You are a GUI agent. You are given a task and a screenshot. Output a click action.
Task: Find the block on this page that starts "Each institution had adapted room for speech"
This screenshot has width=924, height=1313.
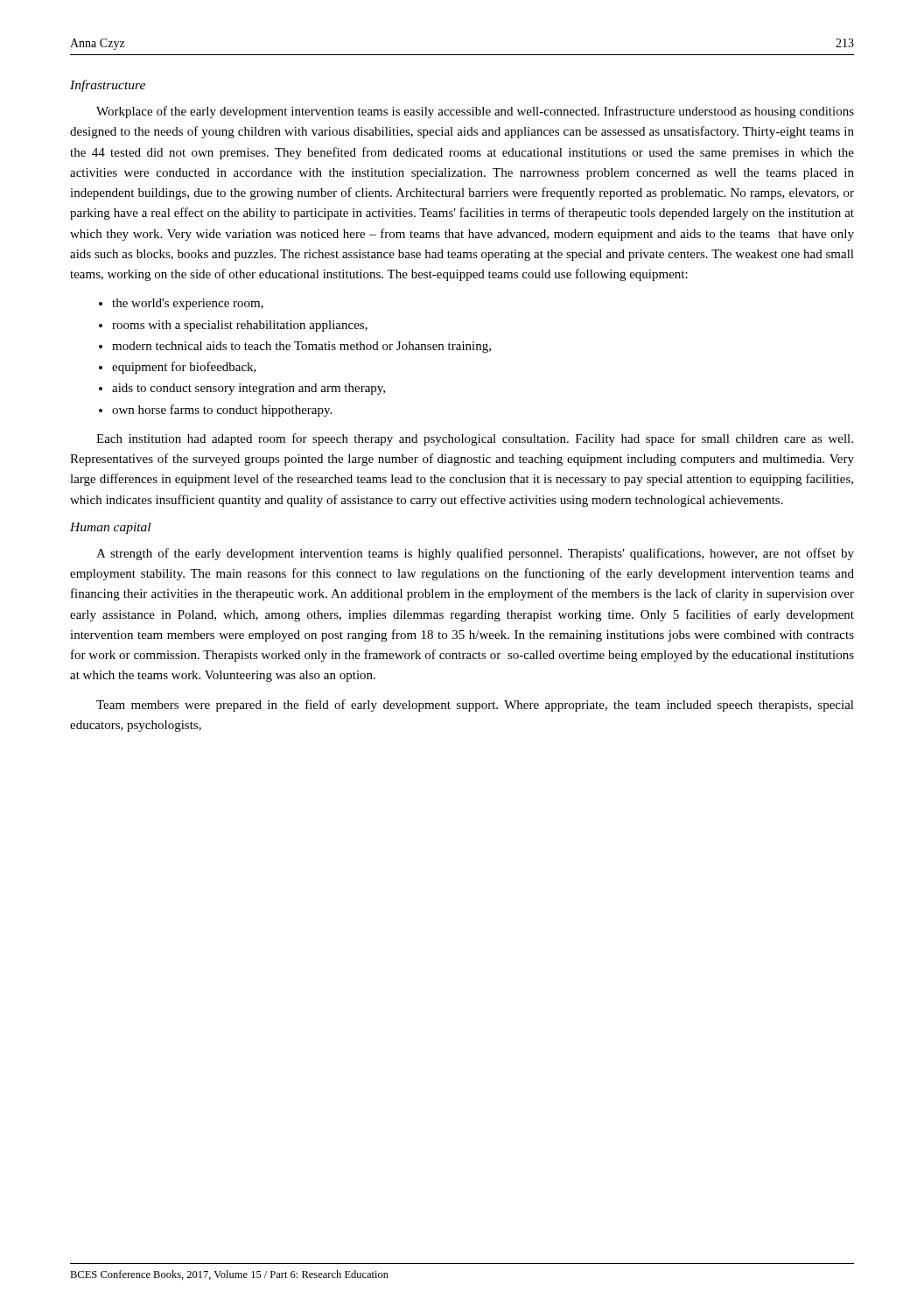coord(462,469)
